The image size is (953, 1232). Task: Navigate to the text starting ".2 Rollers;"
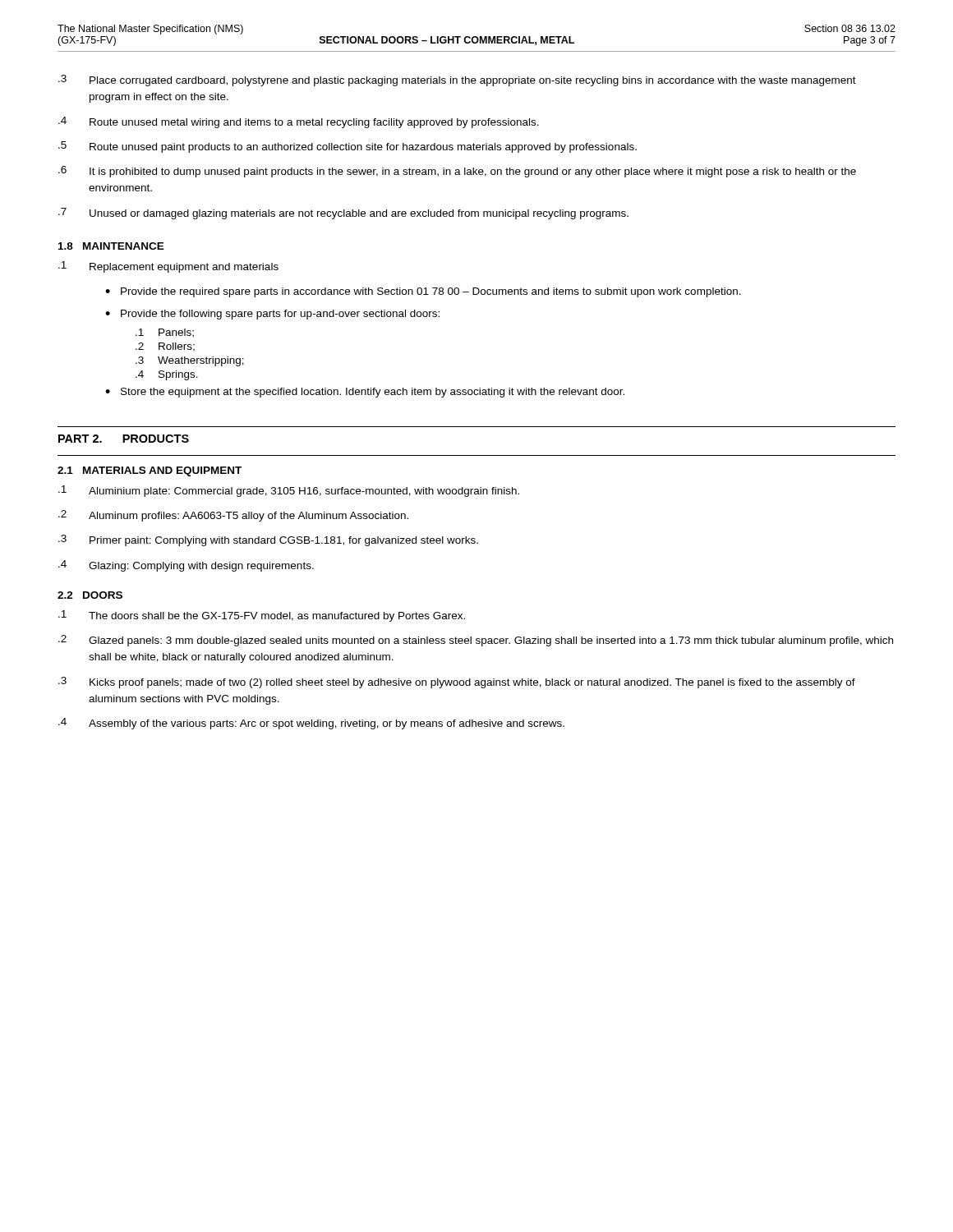(165, 346)
